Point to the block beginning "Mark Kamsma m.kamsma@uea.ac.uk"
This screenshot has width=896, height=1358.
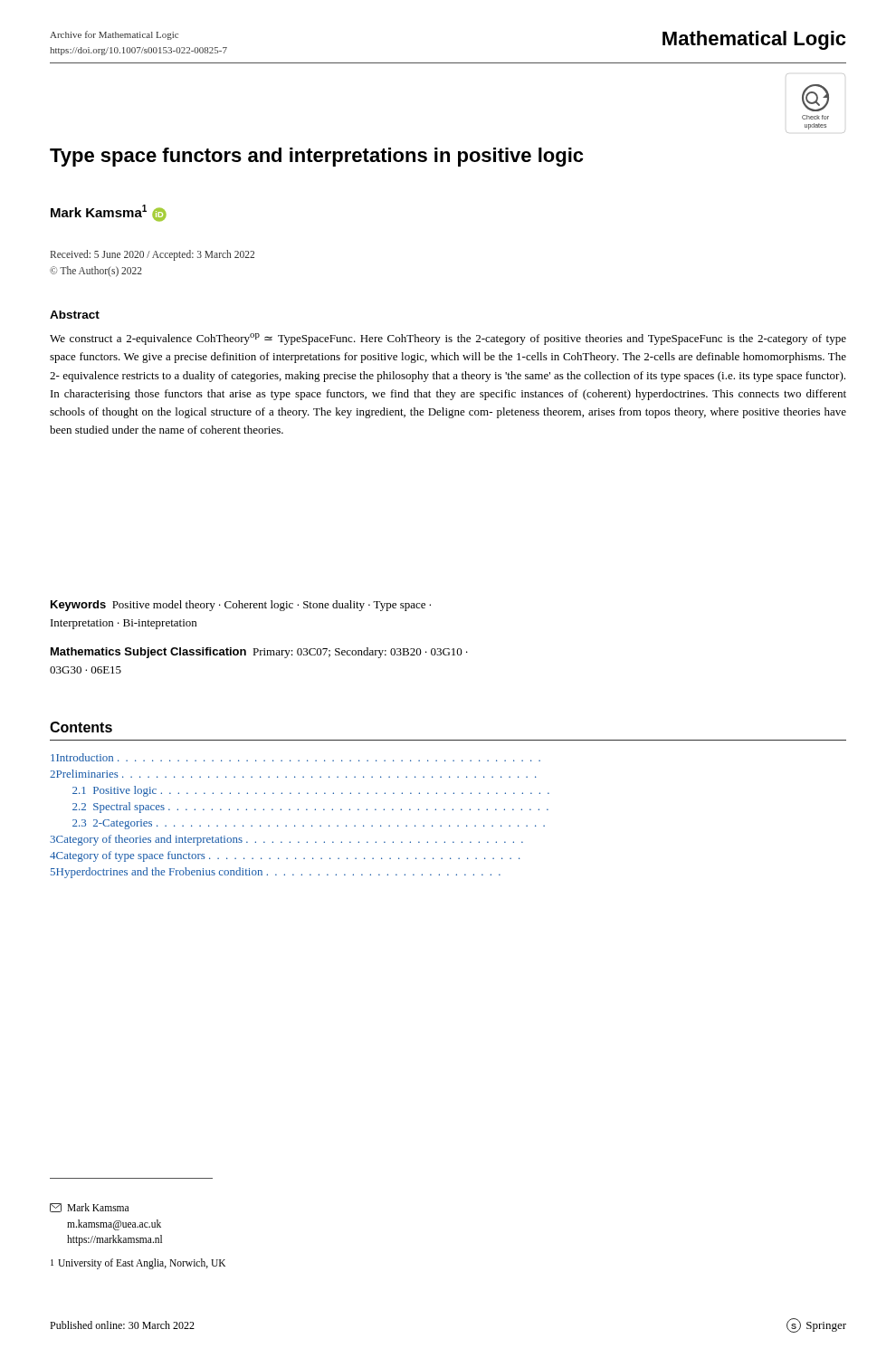[106, 1224]
